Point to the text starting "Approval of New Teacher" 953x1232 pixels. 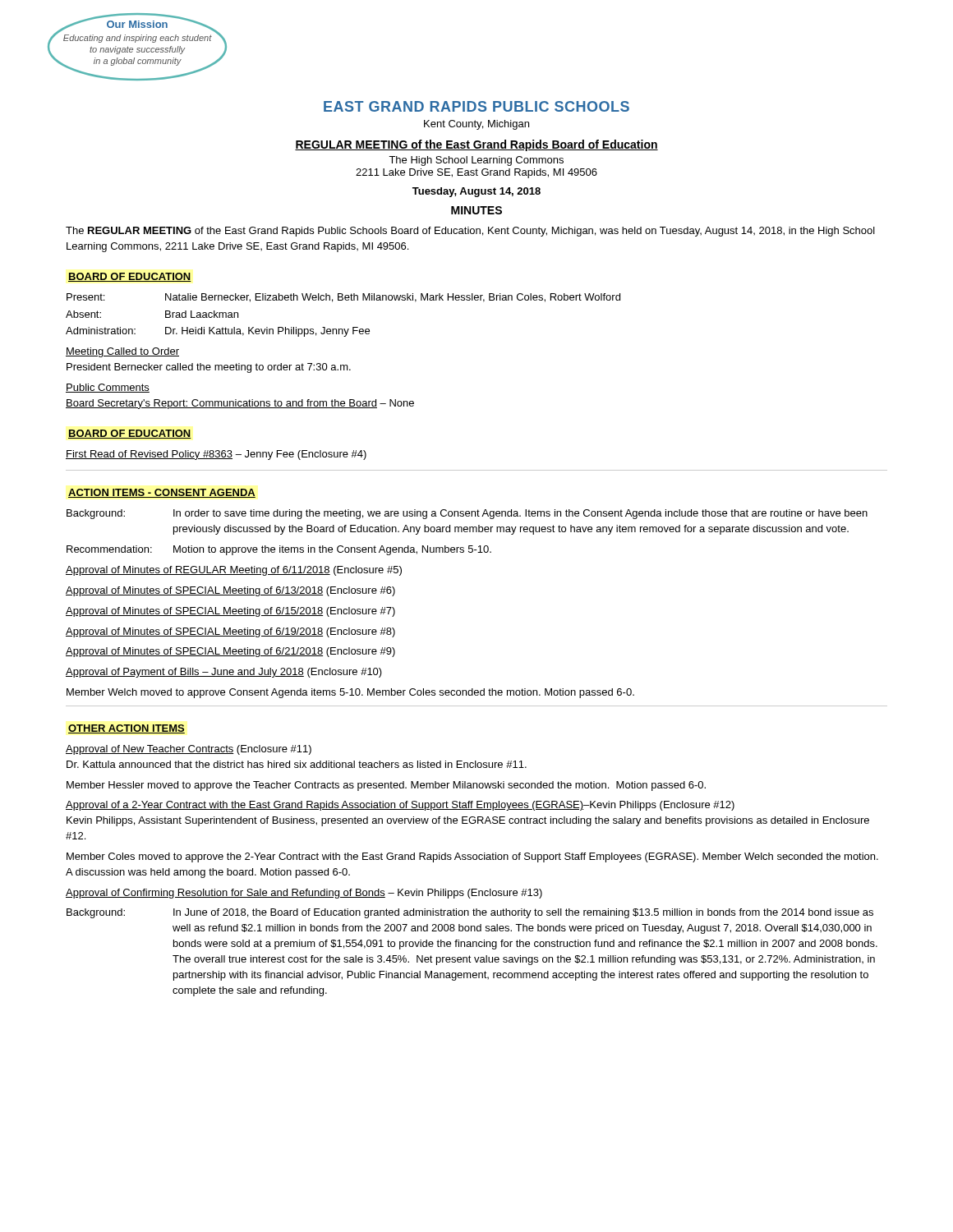(296, 756)
